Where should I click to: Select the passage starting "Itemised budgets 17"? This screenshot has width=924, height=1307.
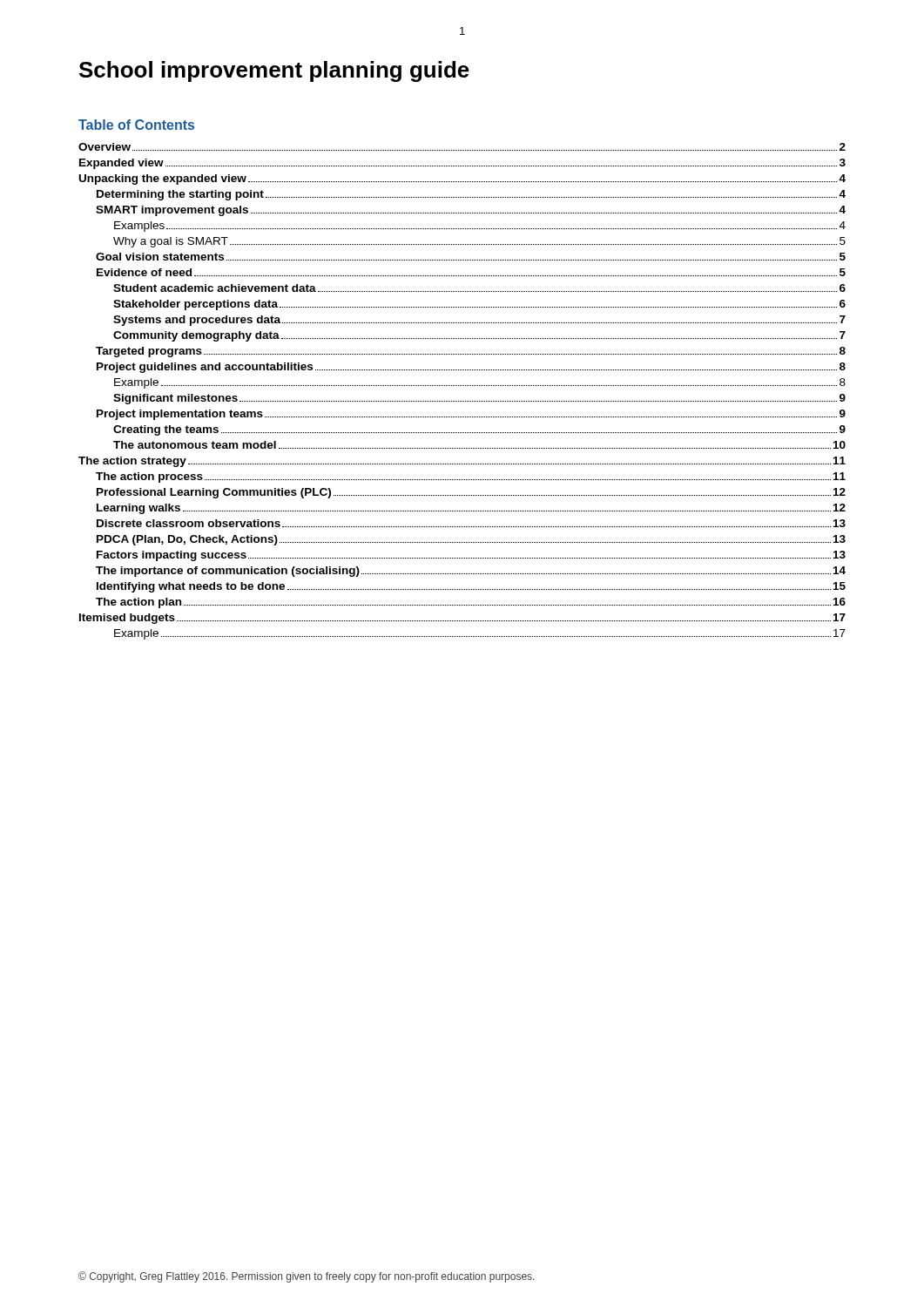click(x=462, y=617)
